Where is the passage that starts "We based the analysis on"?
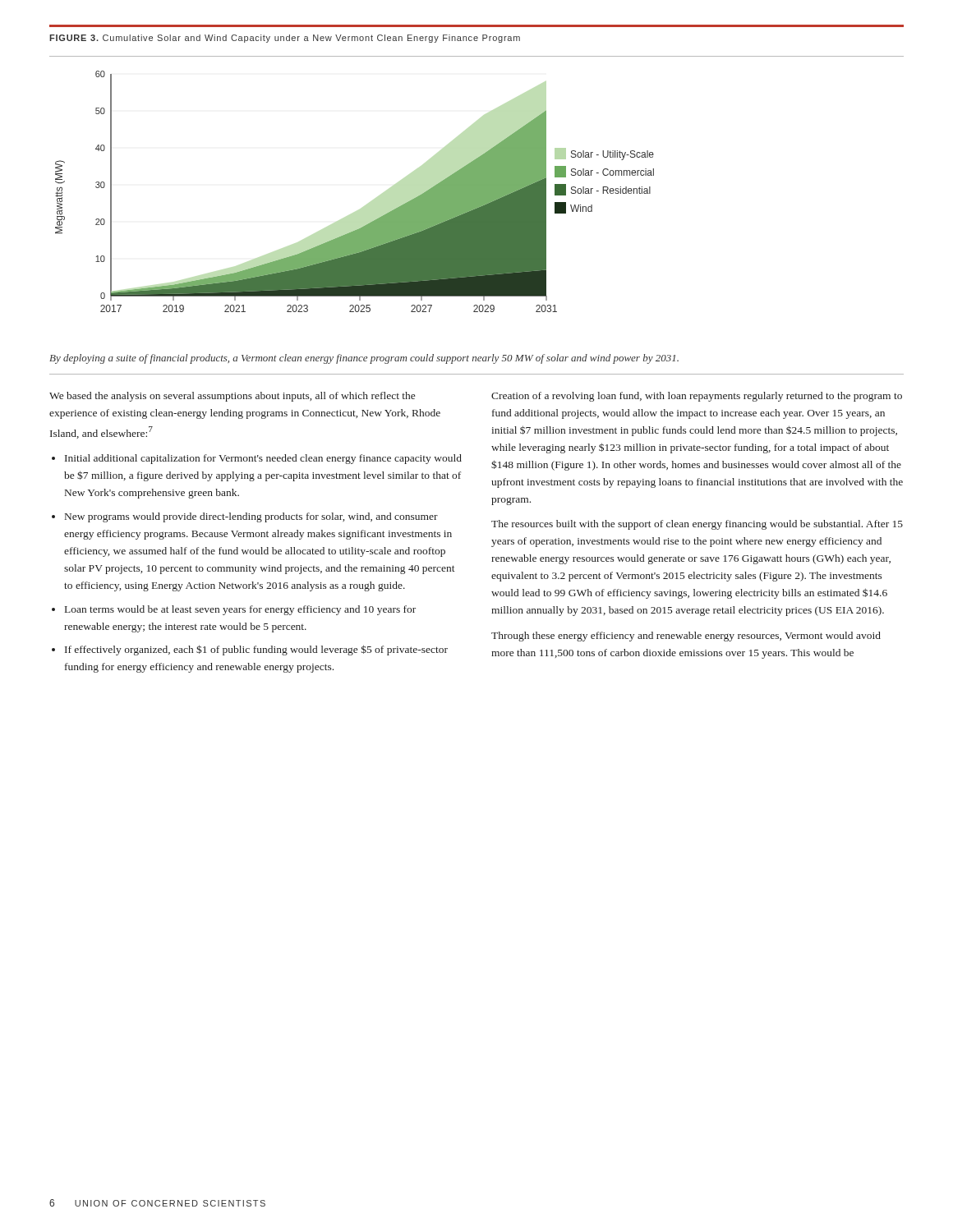 click(255, 415)
